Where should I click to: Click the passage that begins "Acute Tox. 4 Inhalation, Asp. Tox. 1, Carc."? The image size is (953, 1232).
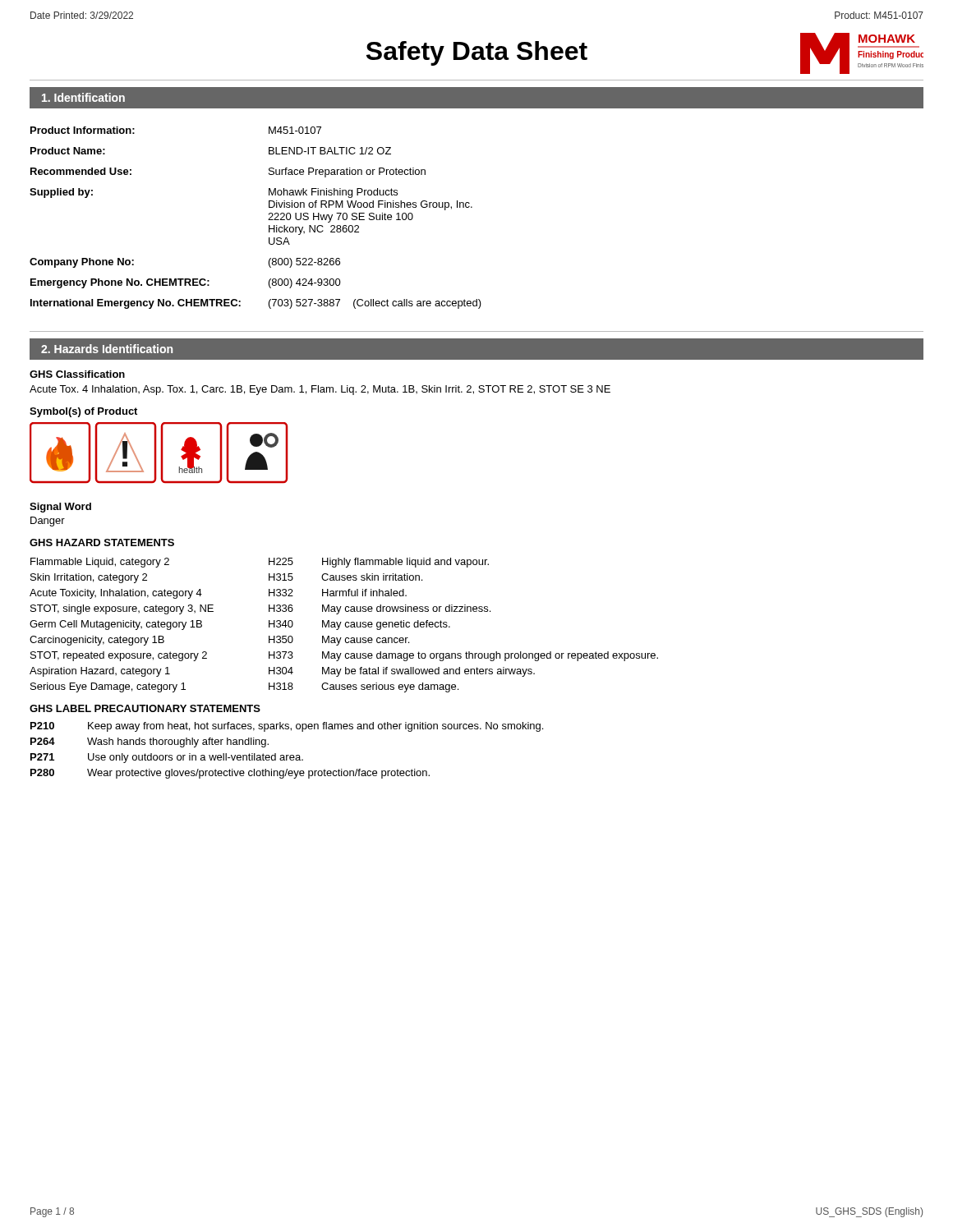click(320, 389)
